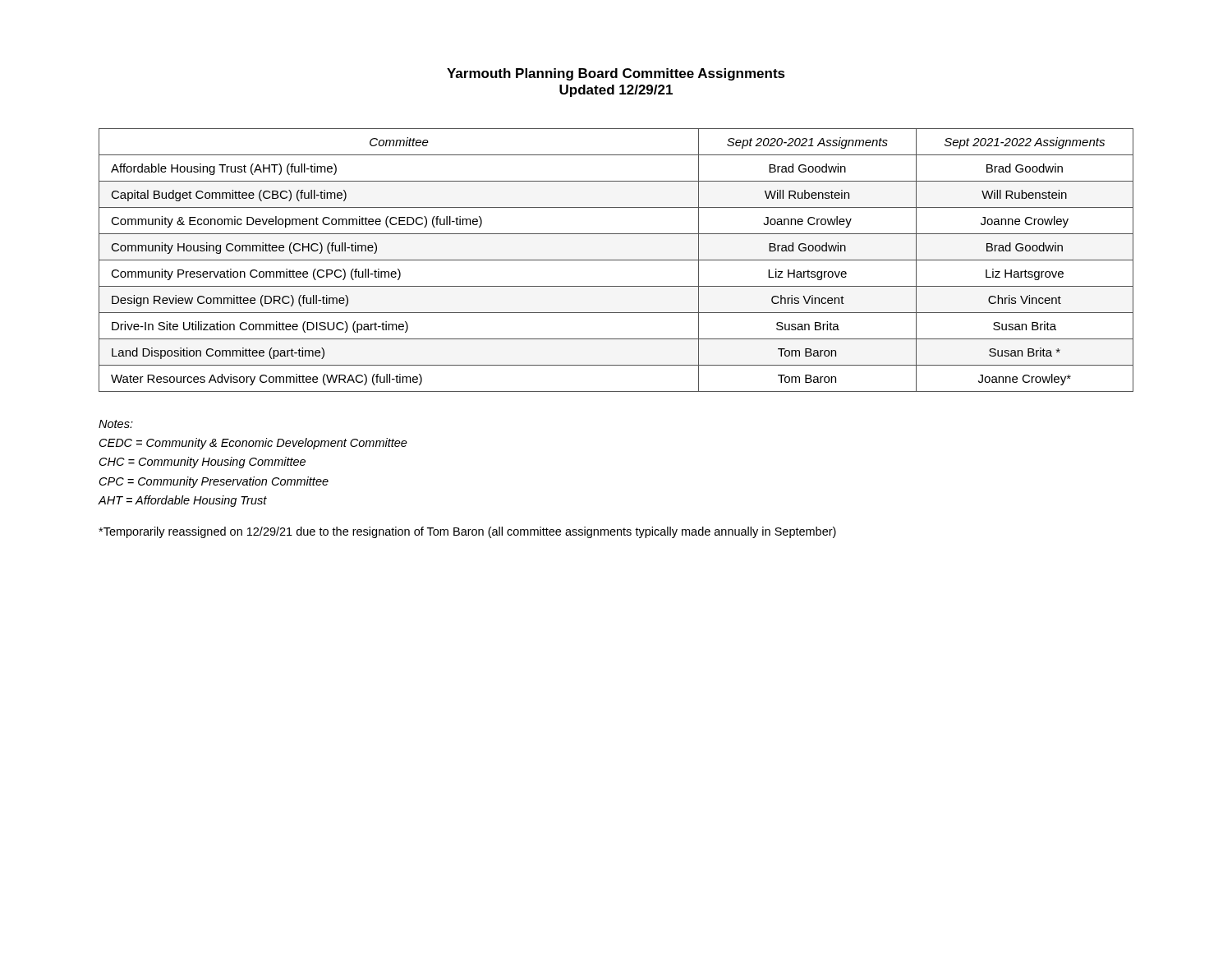Locate the table with the text "Chris Vincent"
1232x953 pixels.
point(616,260)
